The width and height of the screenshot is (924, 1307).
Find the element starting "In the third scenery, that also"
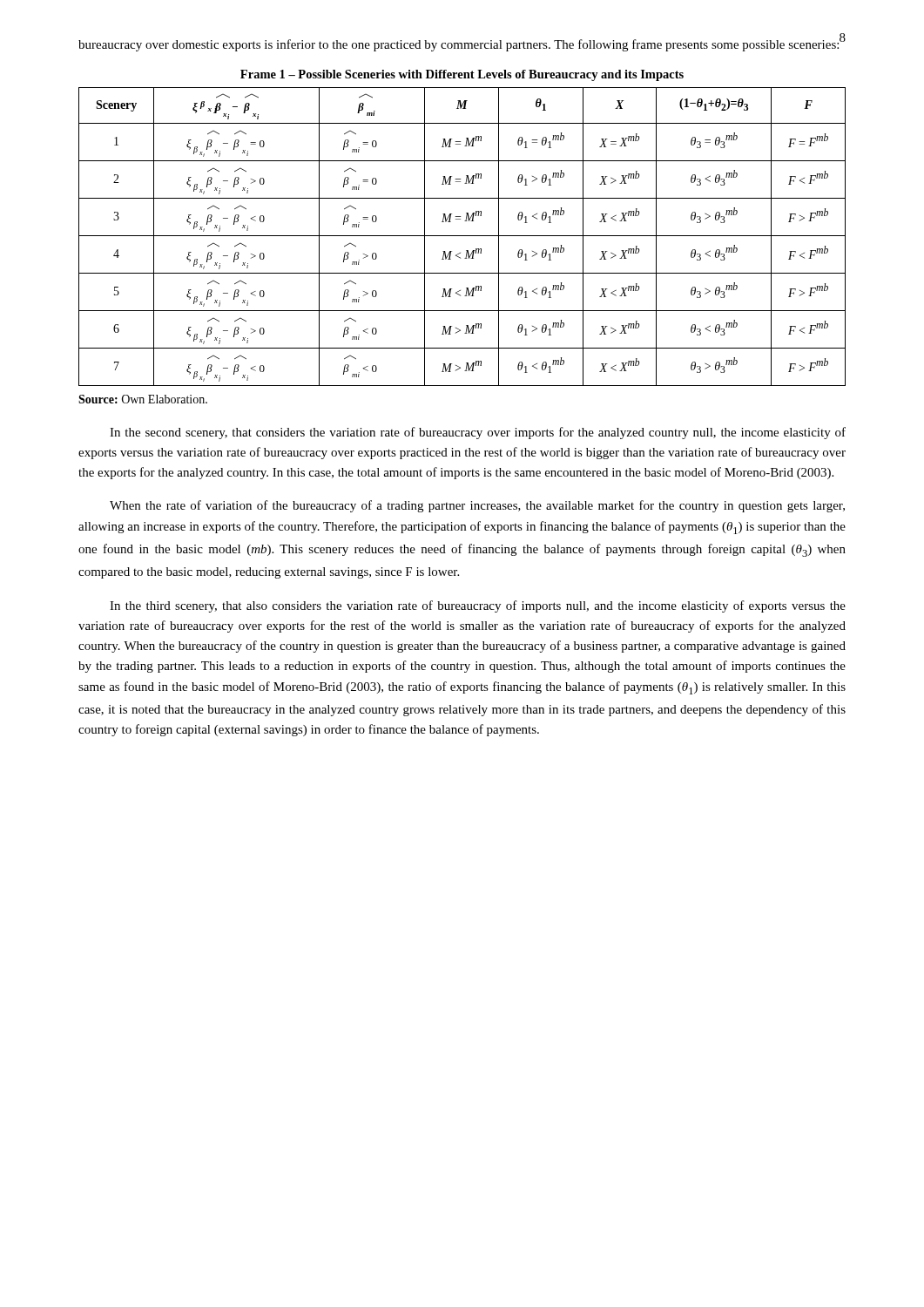462,667
